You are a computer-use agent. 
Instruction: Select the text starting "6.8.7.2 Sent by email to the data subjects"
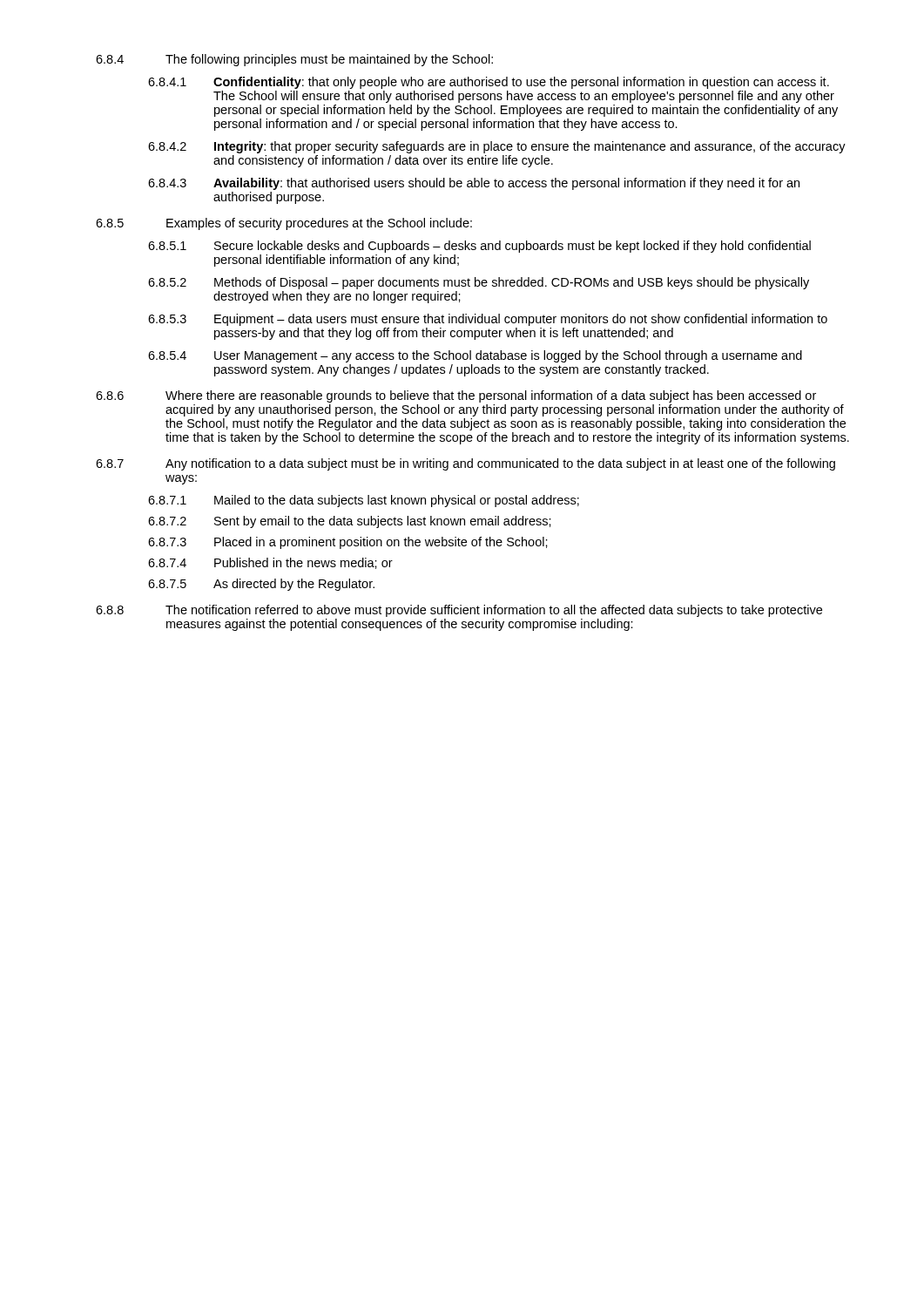point(501,521)
